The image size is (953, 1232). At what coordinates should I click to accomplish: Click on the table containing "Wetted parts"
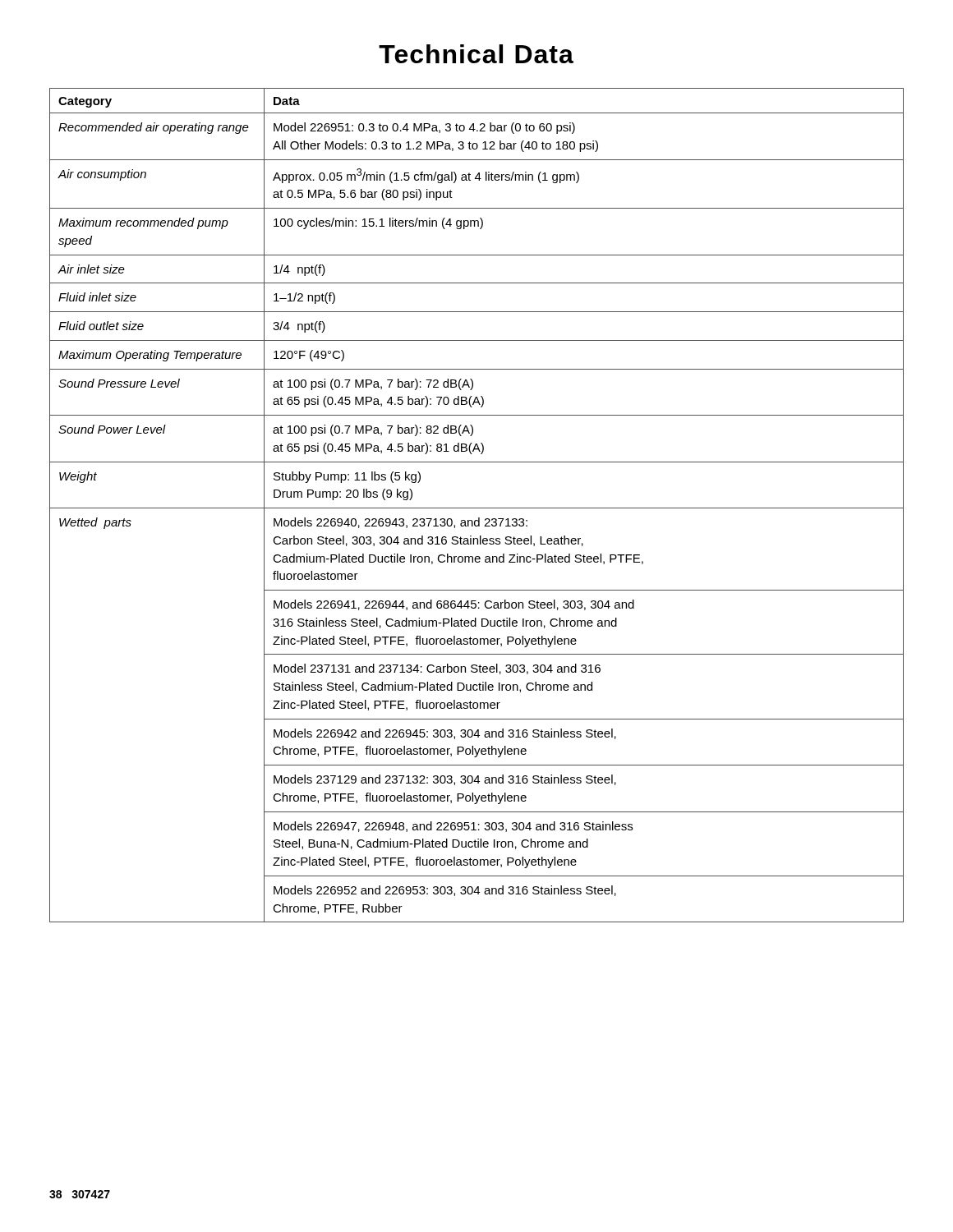pyautogui.click(x=476, y=505)
